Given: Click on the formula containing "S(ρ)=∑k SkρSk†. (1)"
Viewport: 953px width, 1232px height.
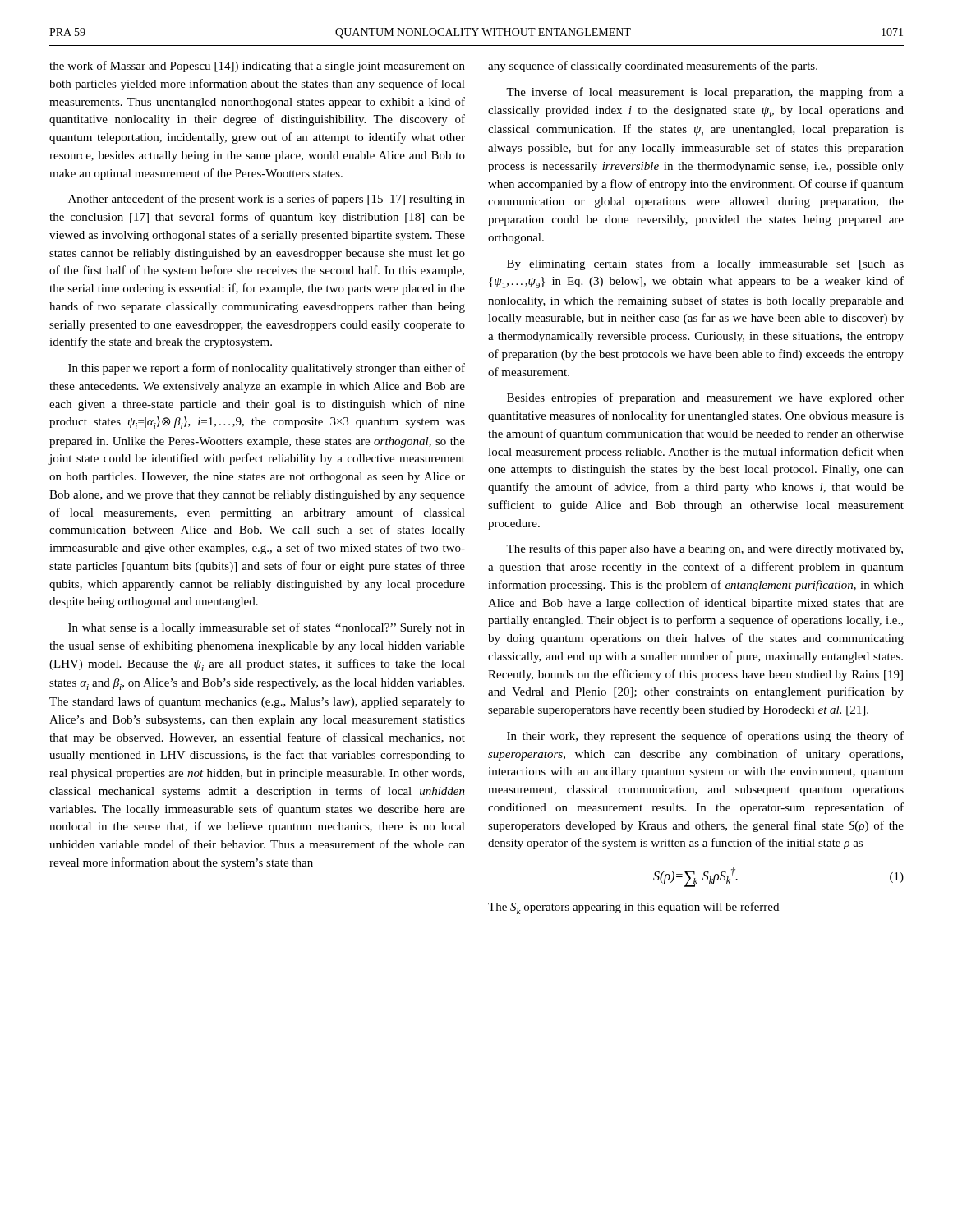Looking at the screenshot, I should click(x=696, y=877).
